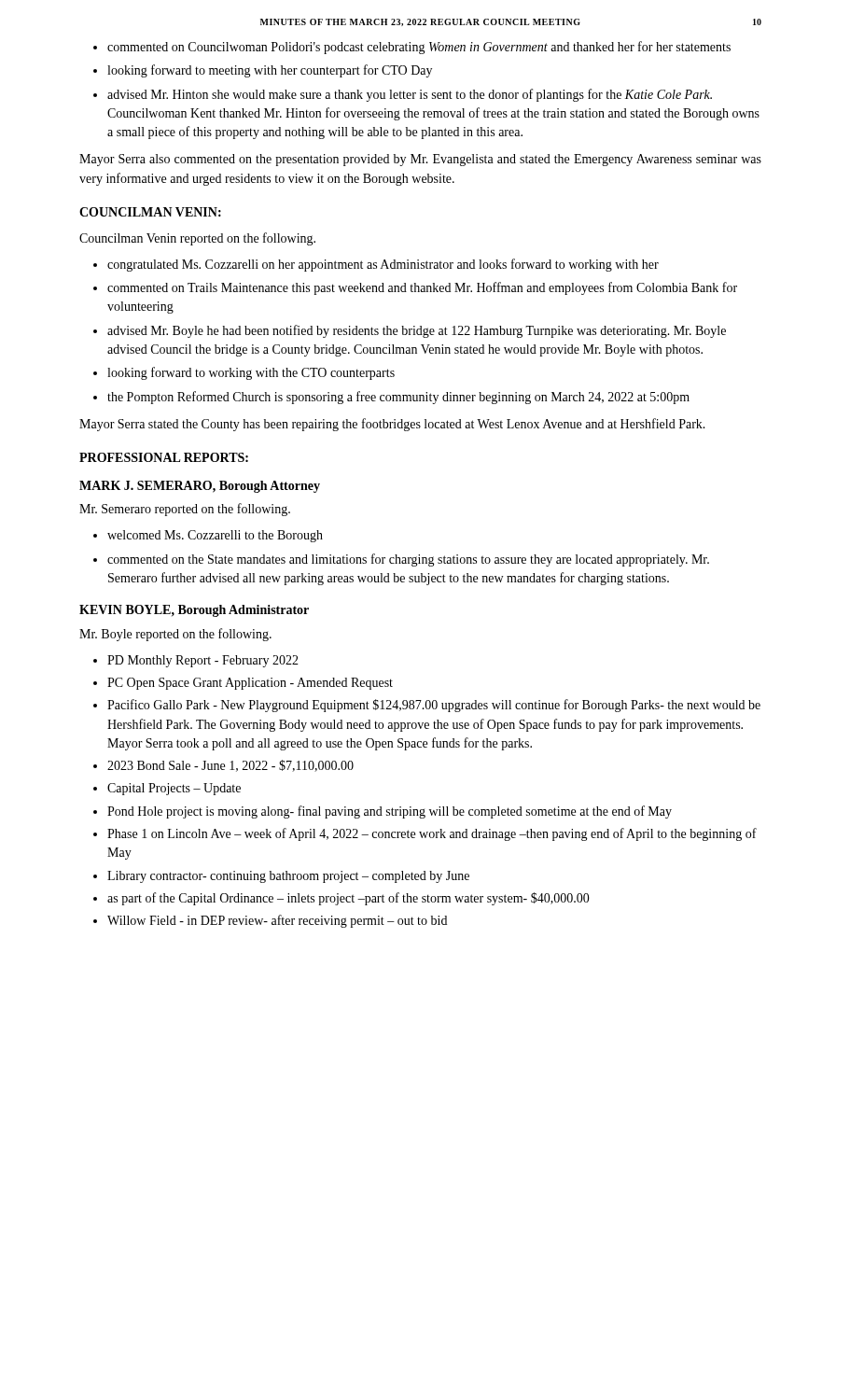Find the list item that says "PC Open Space Grant Application - Amended Request"
Viewport: 850px width, 1400px height.
[x=250, y=683]
